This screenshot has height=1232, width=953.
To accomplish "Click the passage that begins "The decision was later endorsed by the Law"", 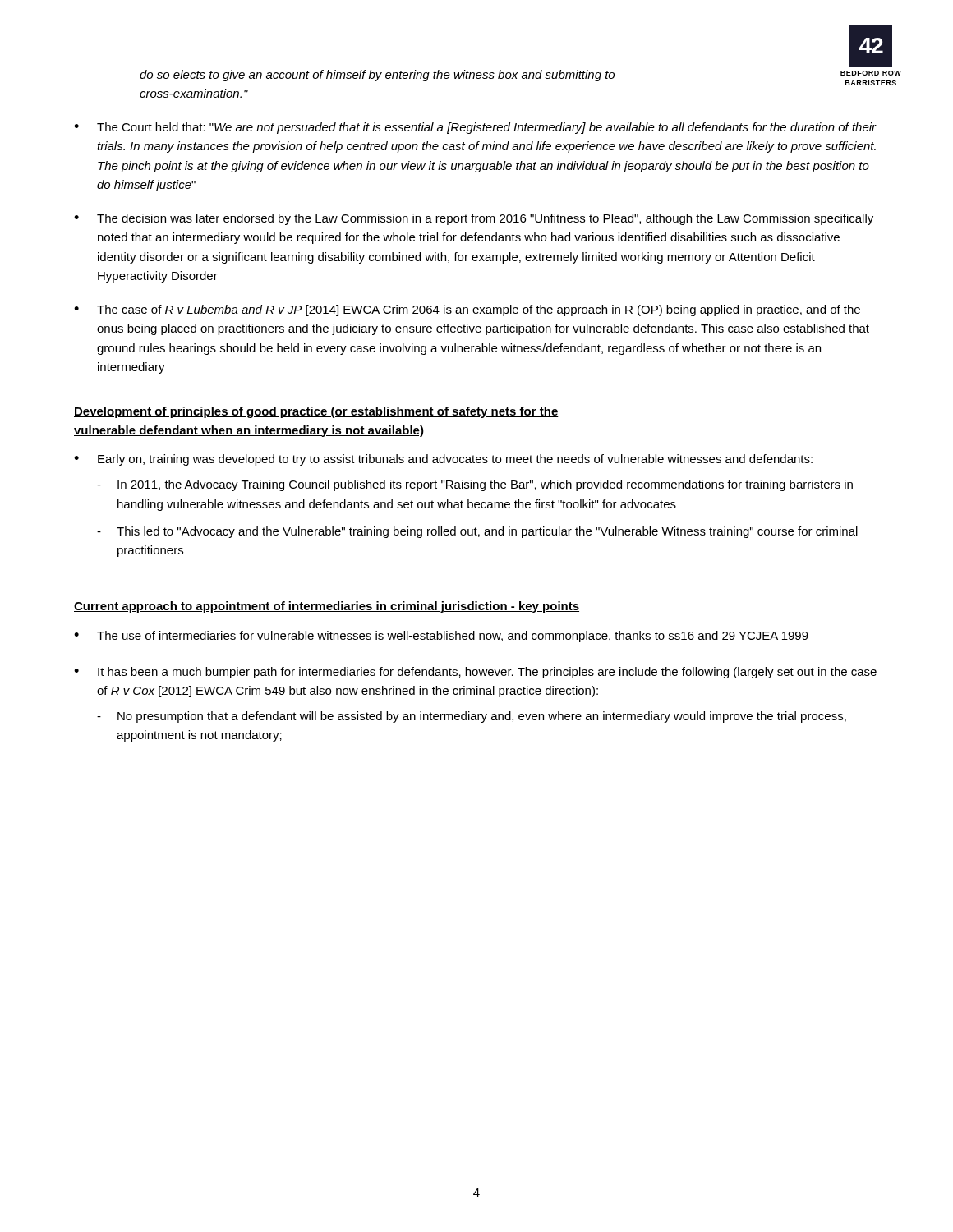I will (x=485, y=247).
